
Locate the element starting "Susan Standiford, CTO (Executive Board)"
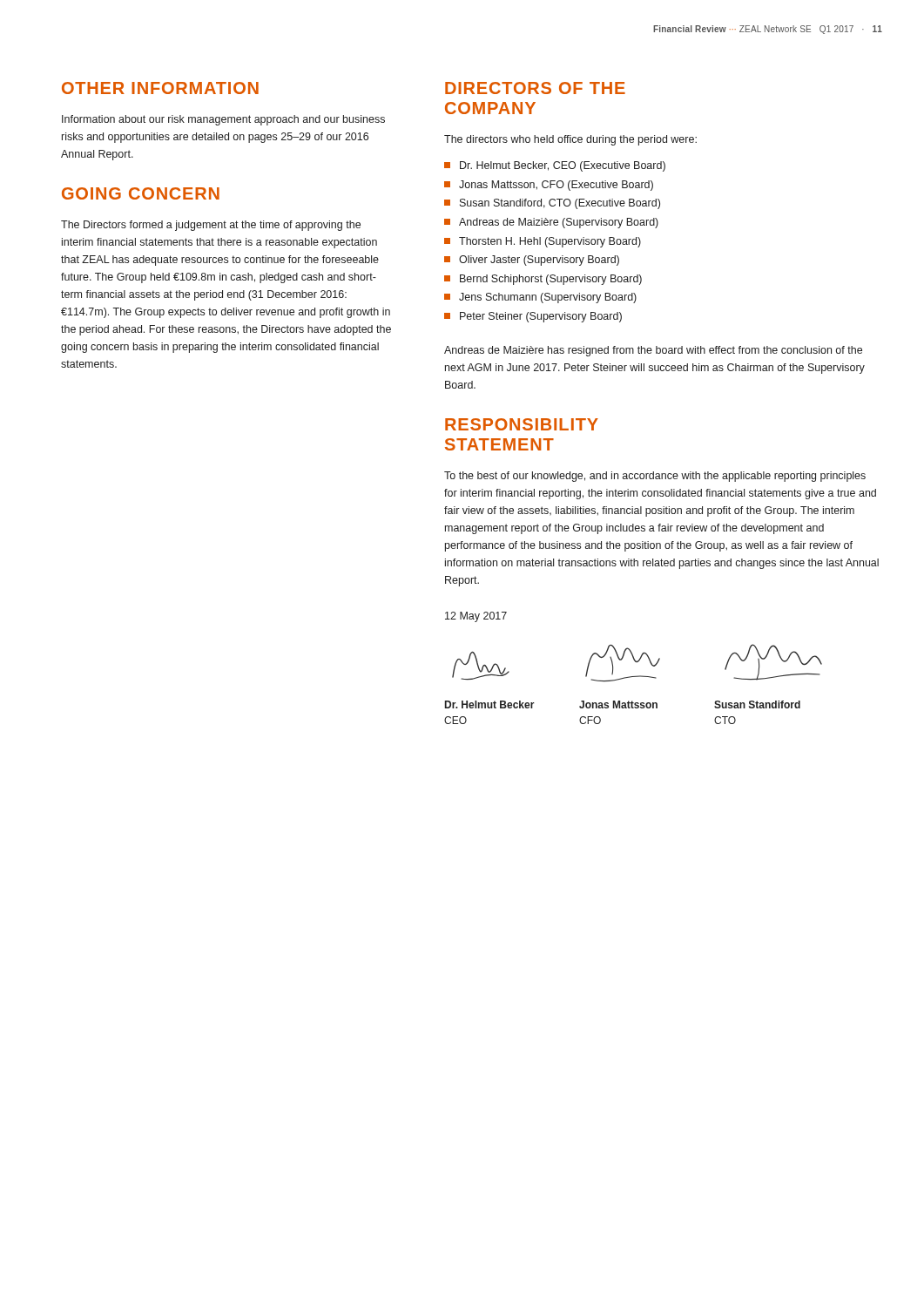[x=560, y=203]
